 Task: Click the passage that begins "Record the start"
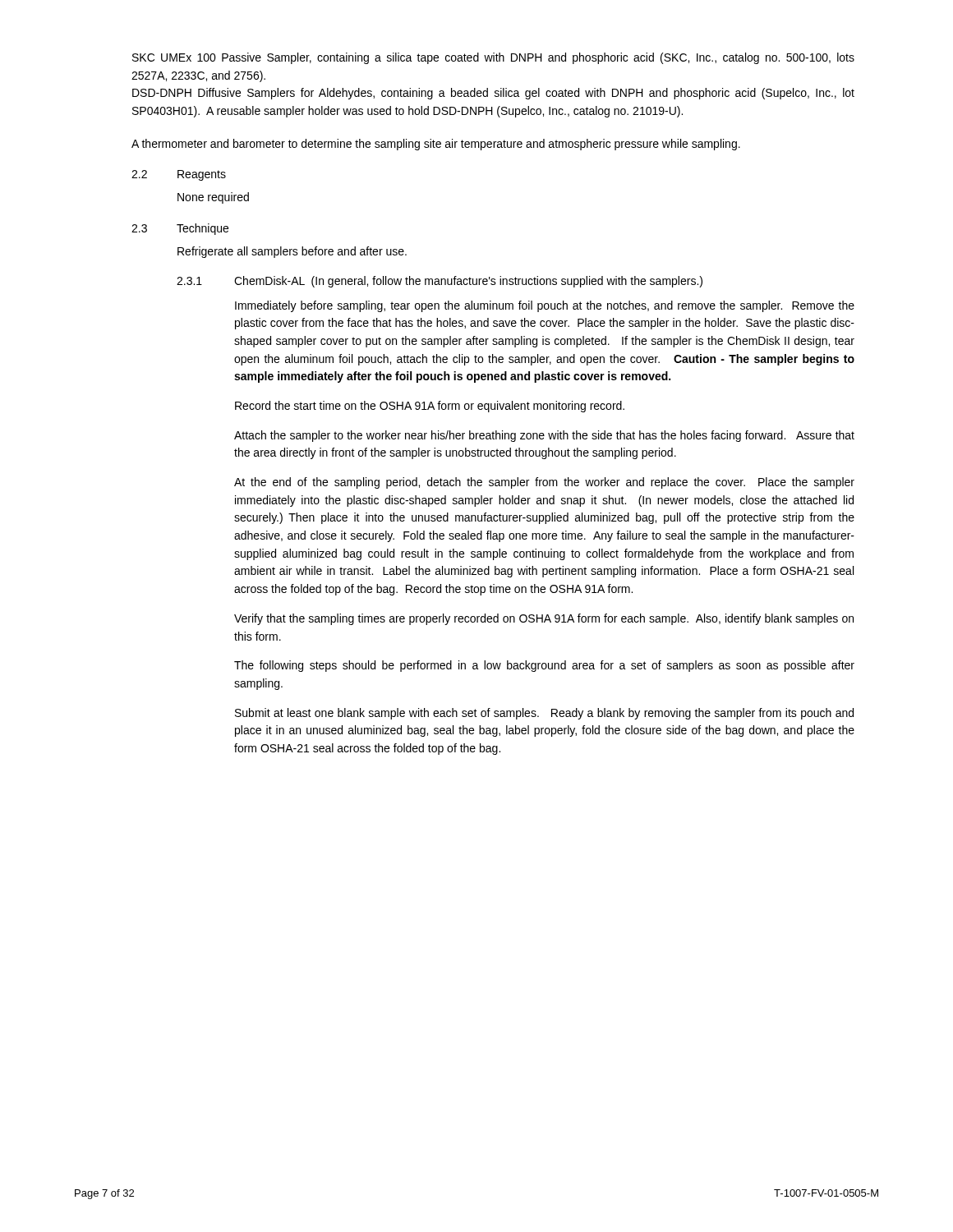[430, 406]
